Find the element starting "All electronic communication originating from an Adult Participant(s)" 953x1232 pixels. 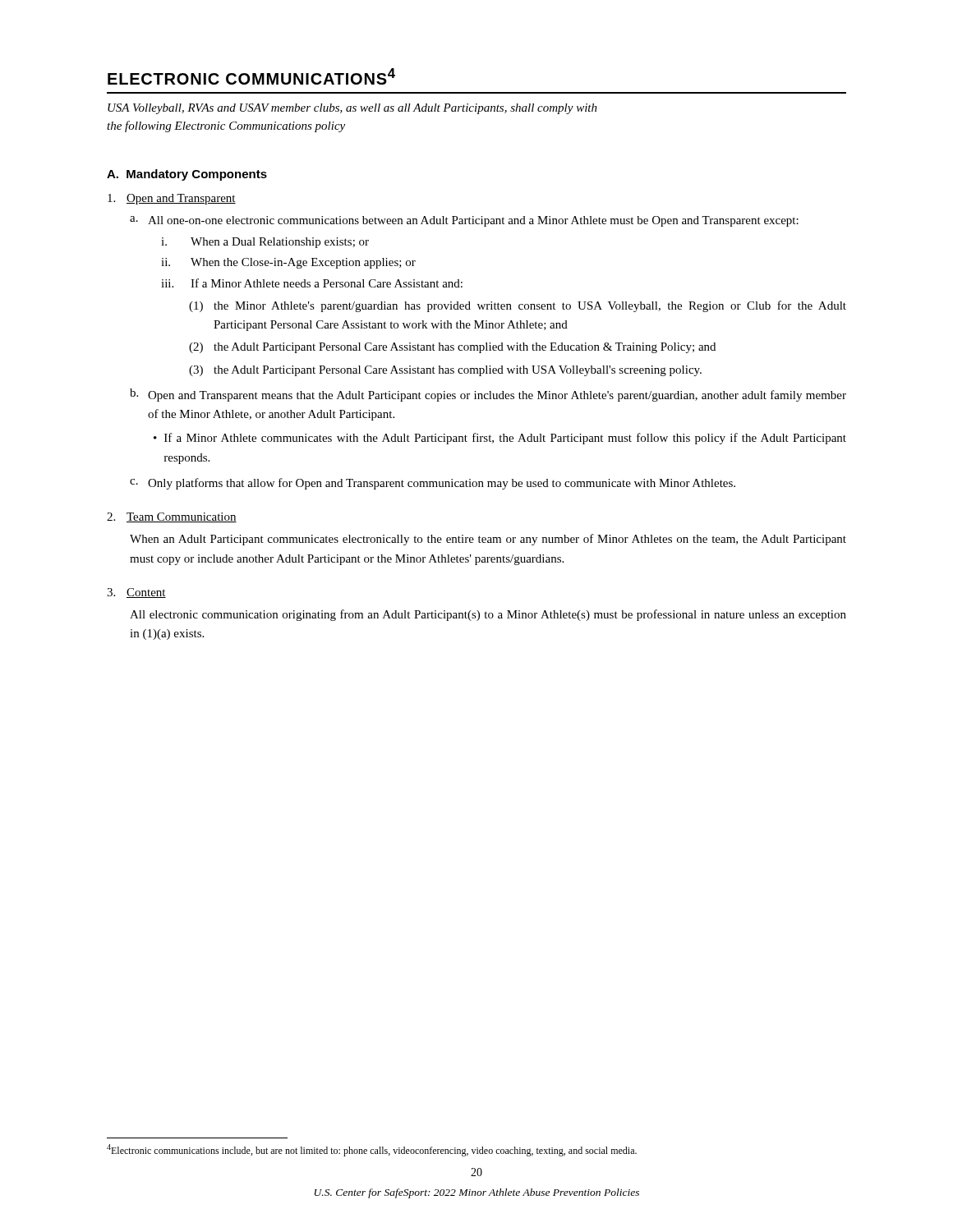coord(488,624)
